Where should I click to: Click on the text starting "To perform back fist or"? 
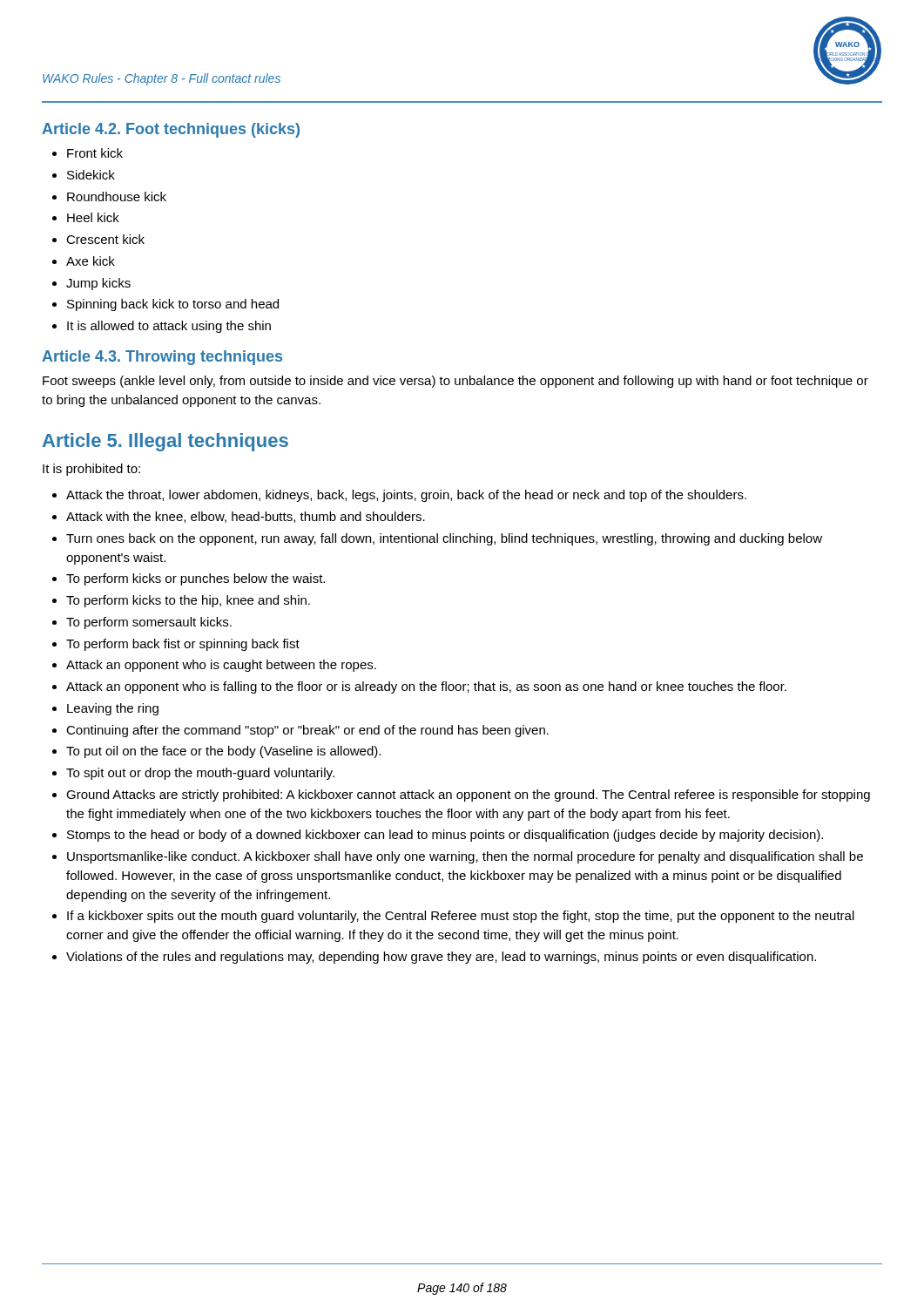183,643
